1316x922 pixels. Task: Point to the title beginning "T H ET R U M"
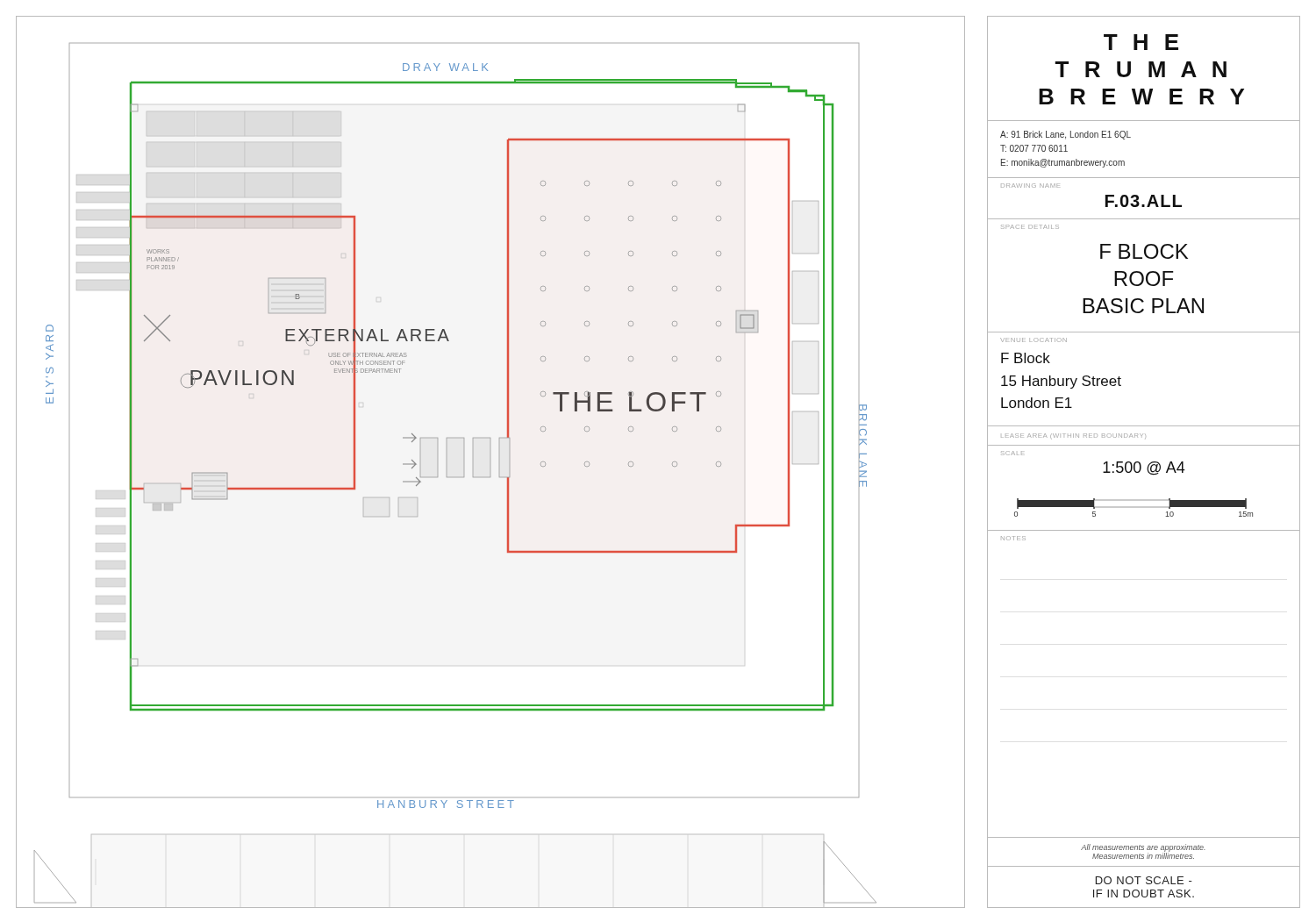tap(1144, 70)
